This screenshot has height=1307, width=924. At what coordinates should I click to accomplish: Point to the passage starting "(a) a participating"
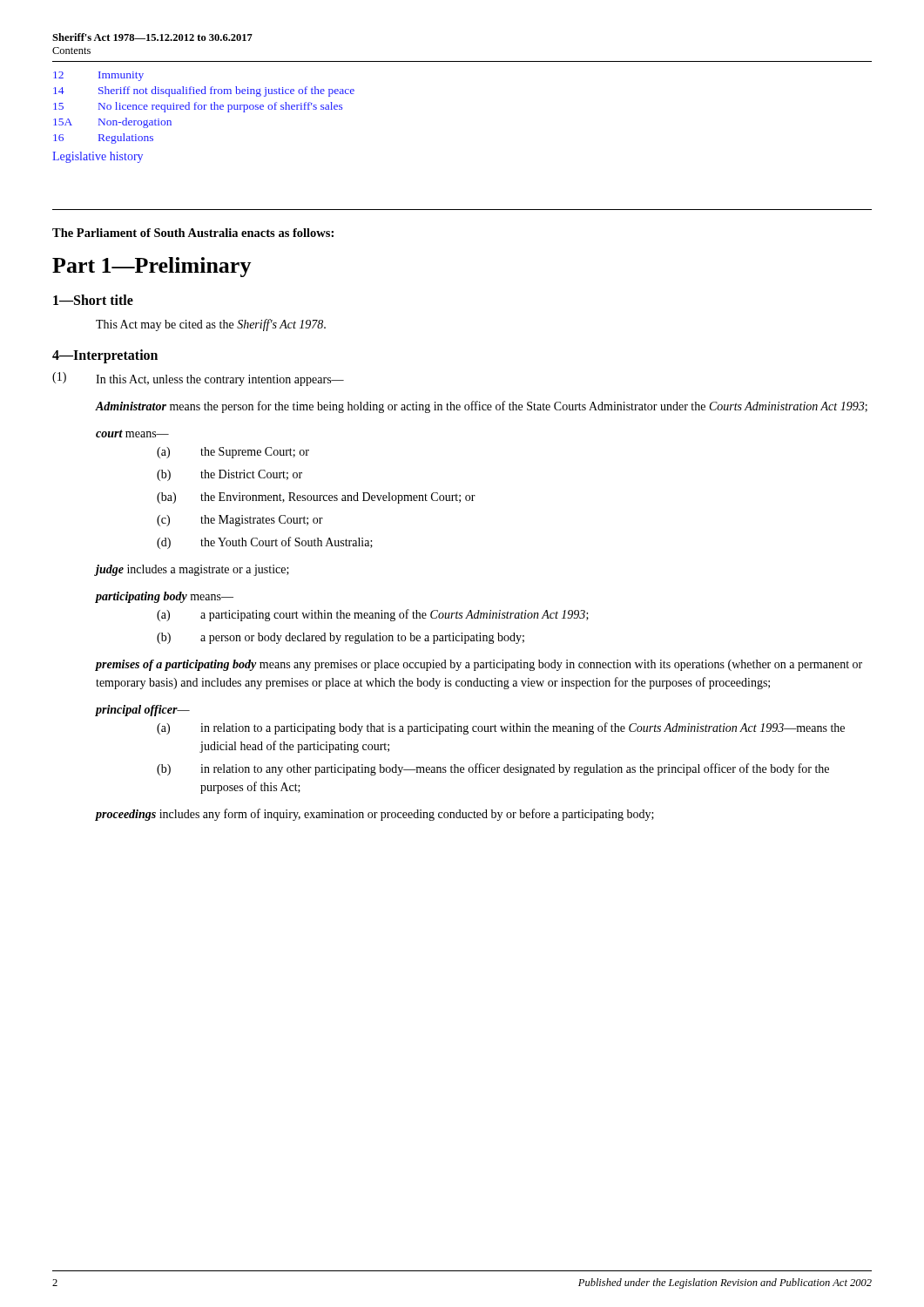coord(514,615)
